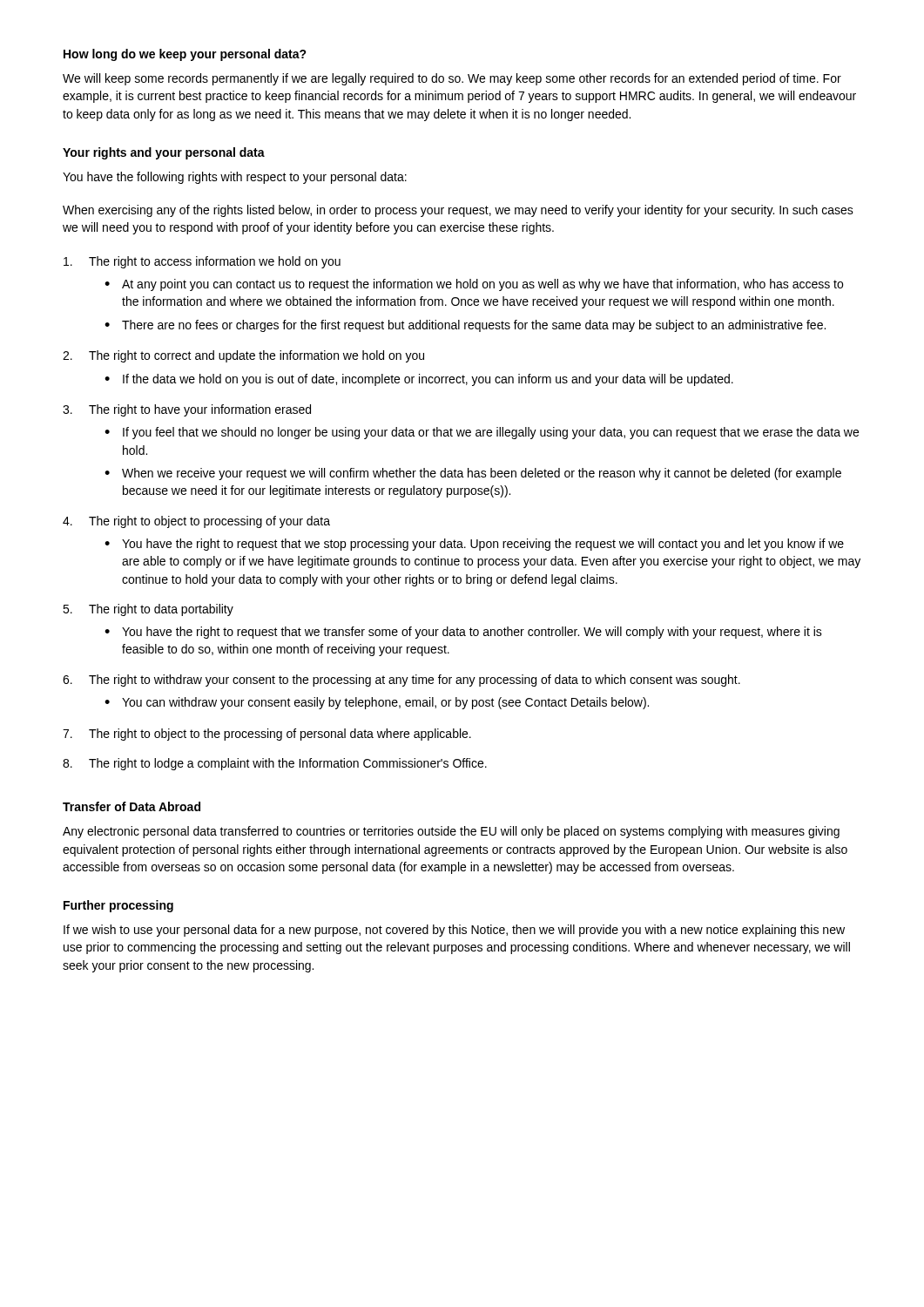
Task: Click the passage that begins "You have the following rights"
Action: 235,177
